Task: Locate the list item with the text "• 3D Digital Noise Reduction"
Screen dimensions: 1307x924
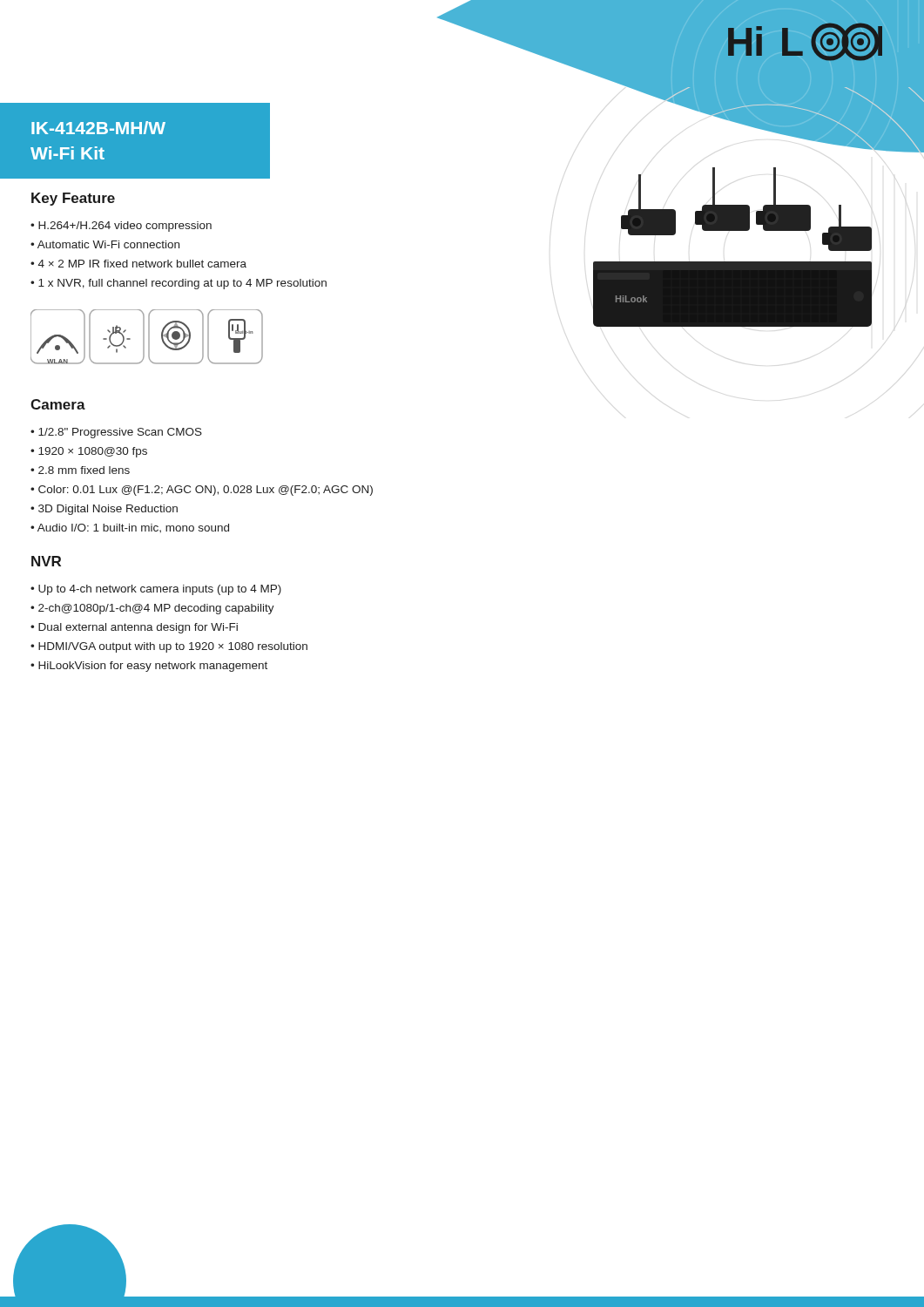Action: (x=104, y=508)
